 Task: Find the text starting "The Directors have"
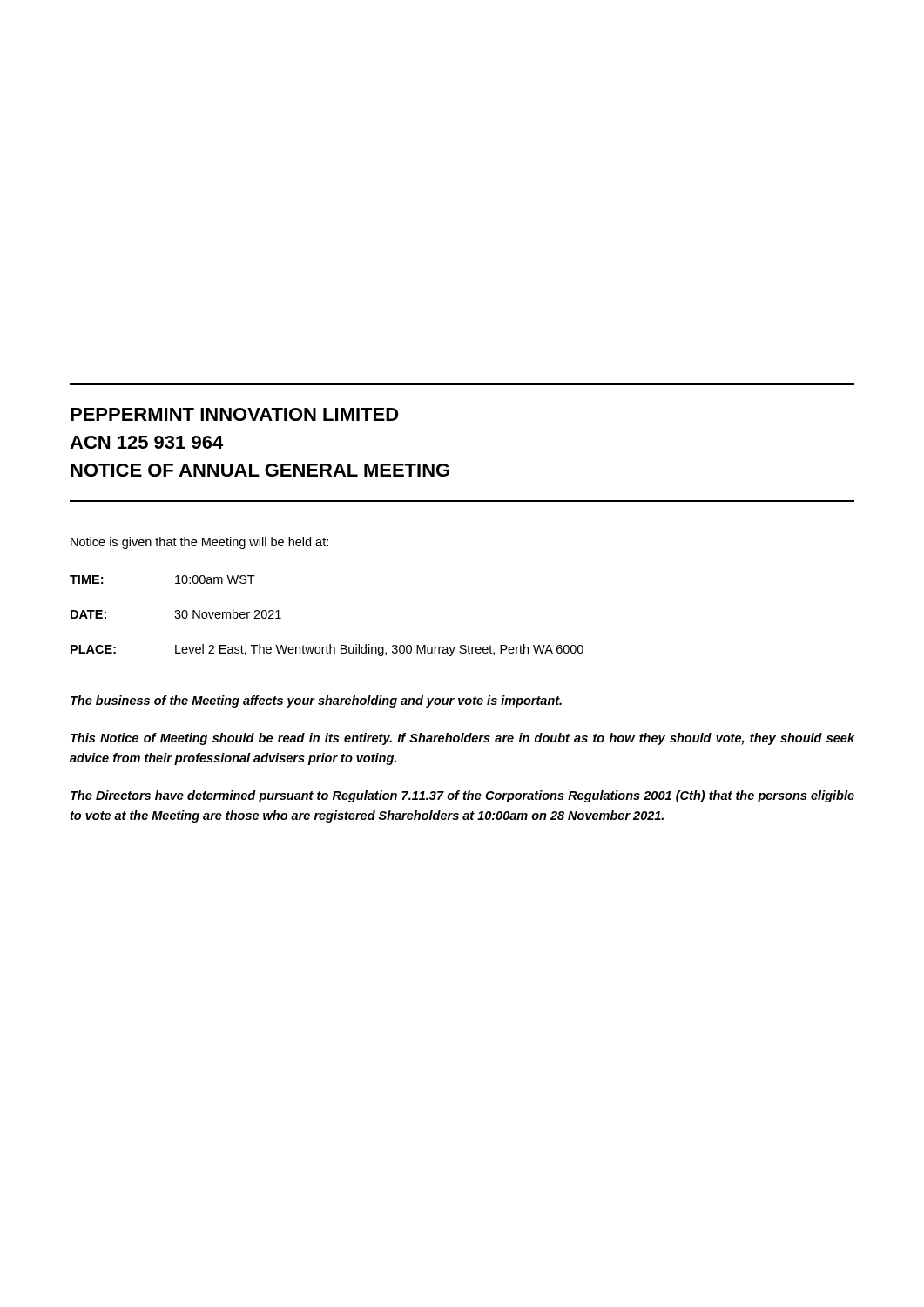[462, 806]
